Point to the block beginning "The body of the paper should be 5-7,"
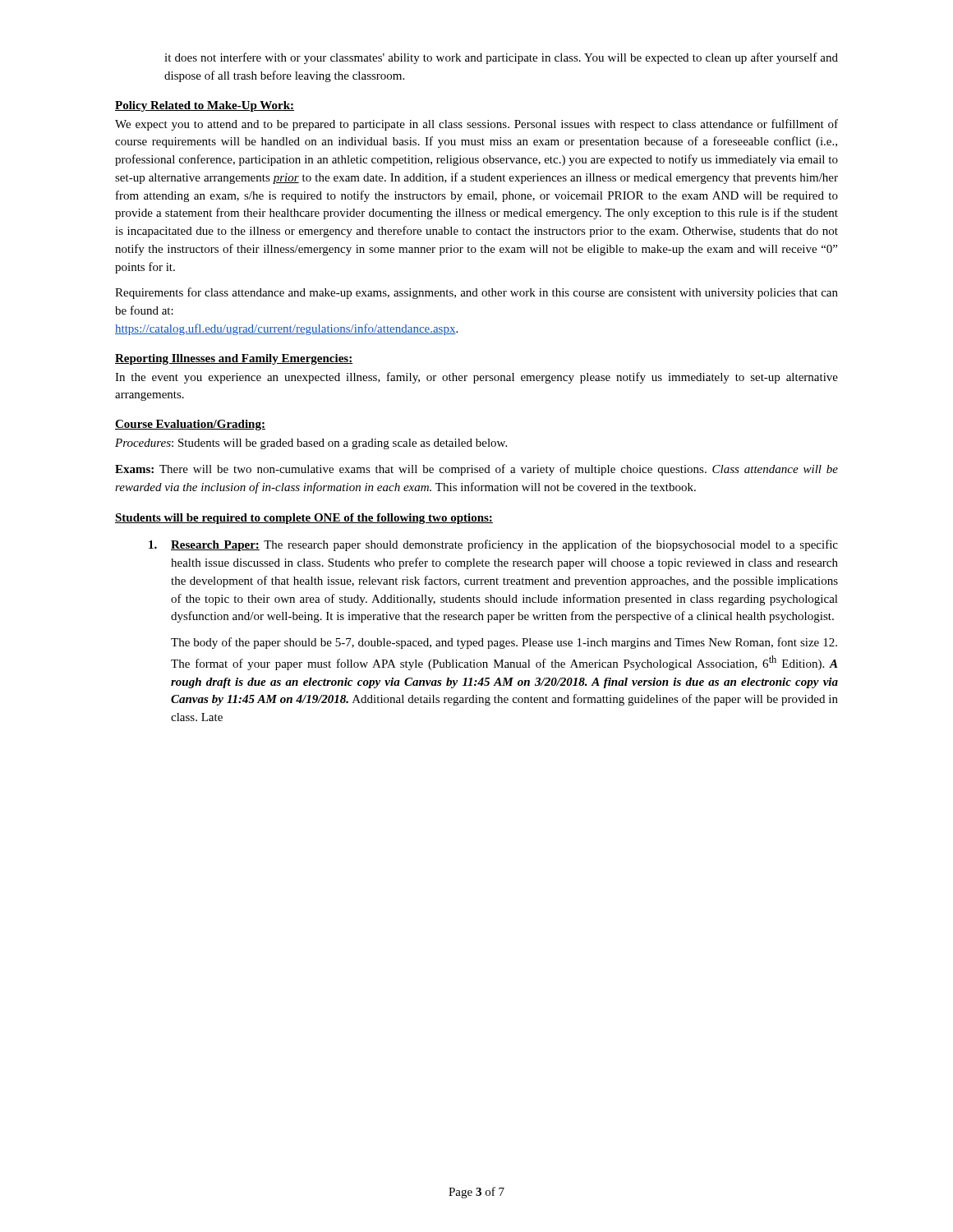Viewport: 953px width, 1232px height. coord(504,680)
